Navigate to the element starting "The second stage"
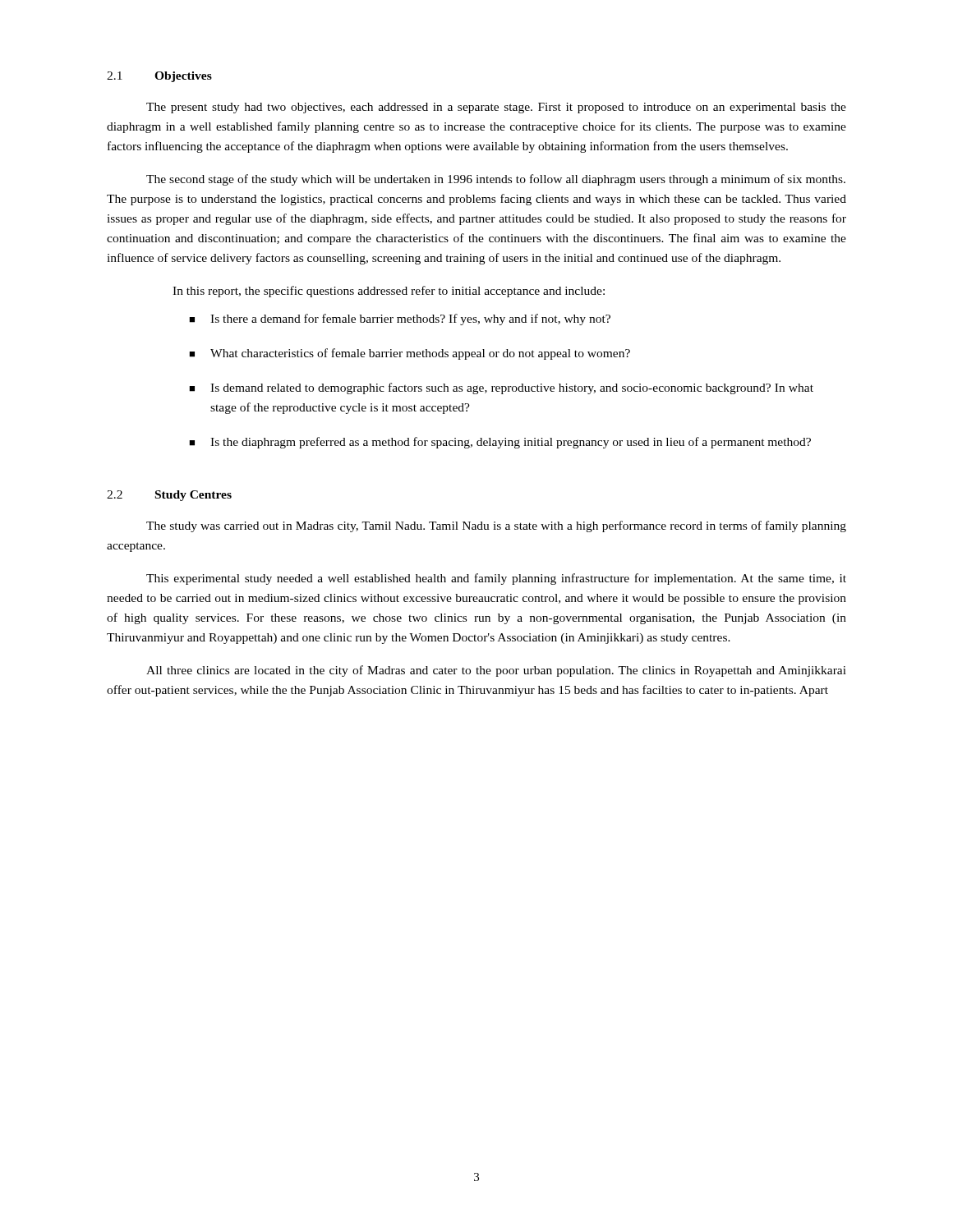 tap(476, 218)
